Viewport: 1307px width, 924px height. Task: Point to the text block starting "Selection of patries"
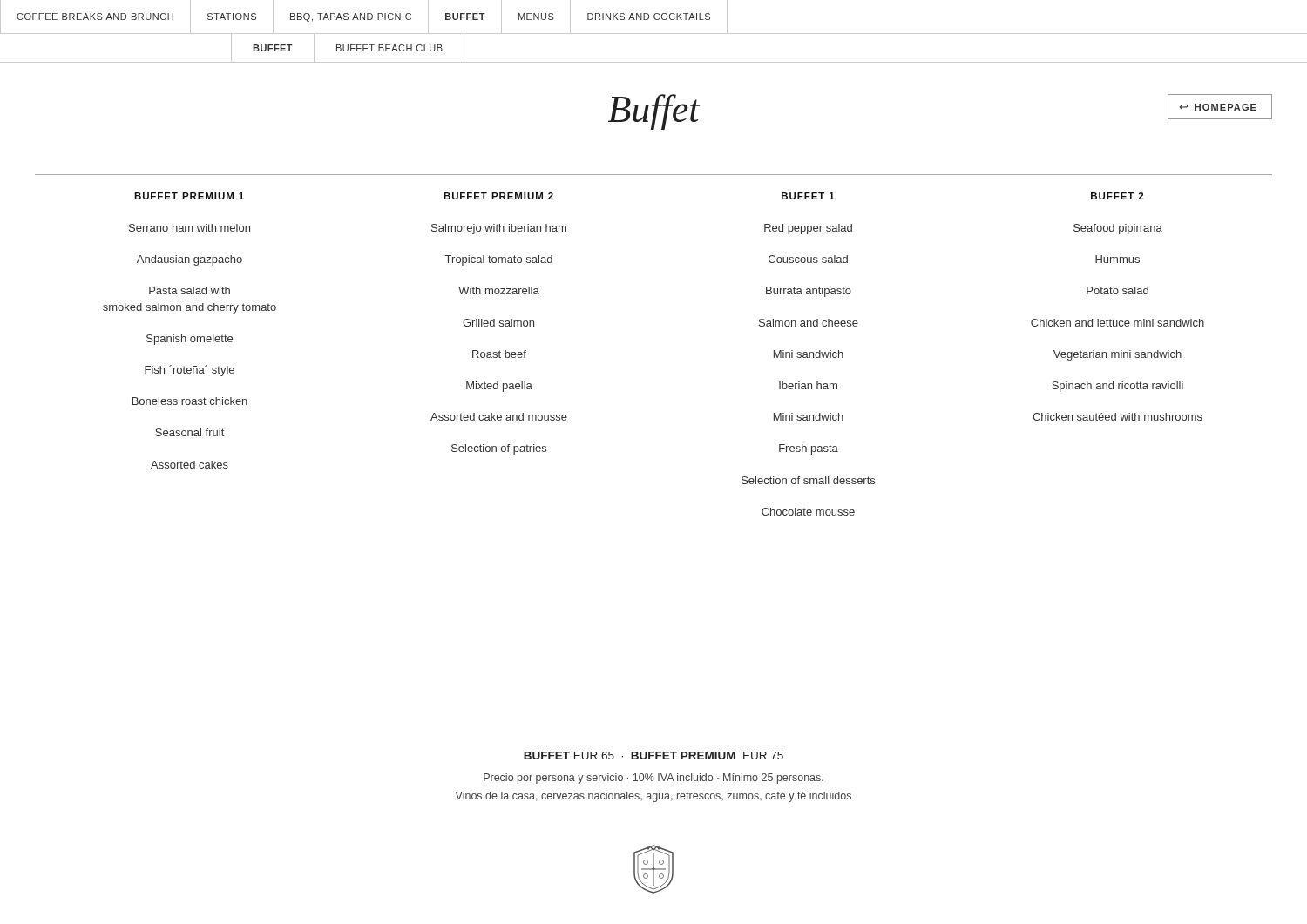pyautogui.click(x=499, y=448)
